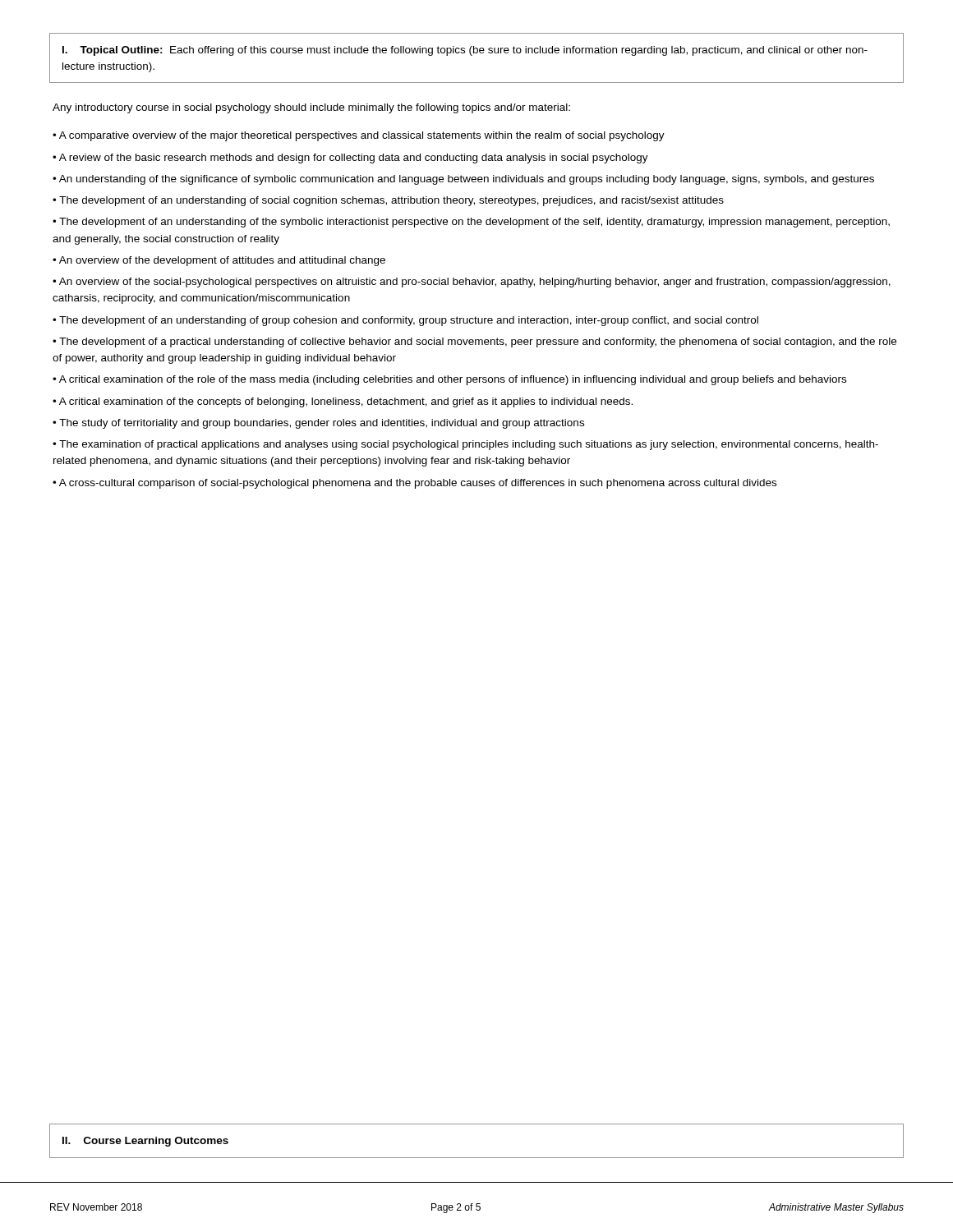Locate the text starting "• A review"

click(x=350, y=157)
